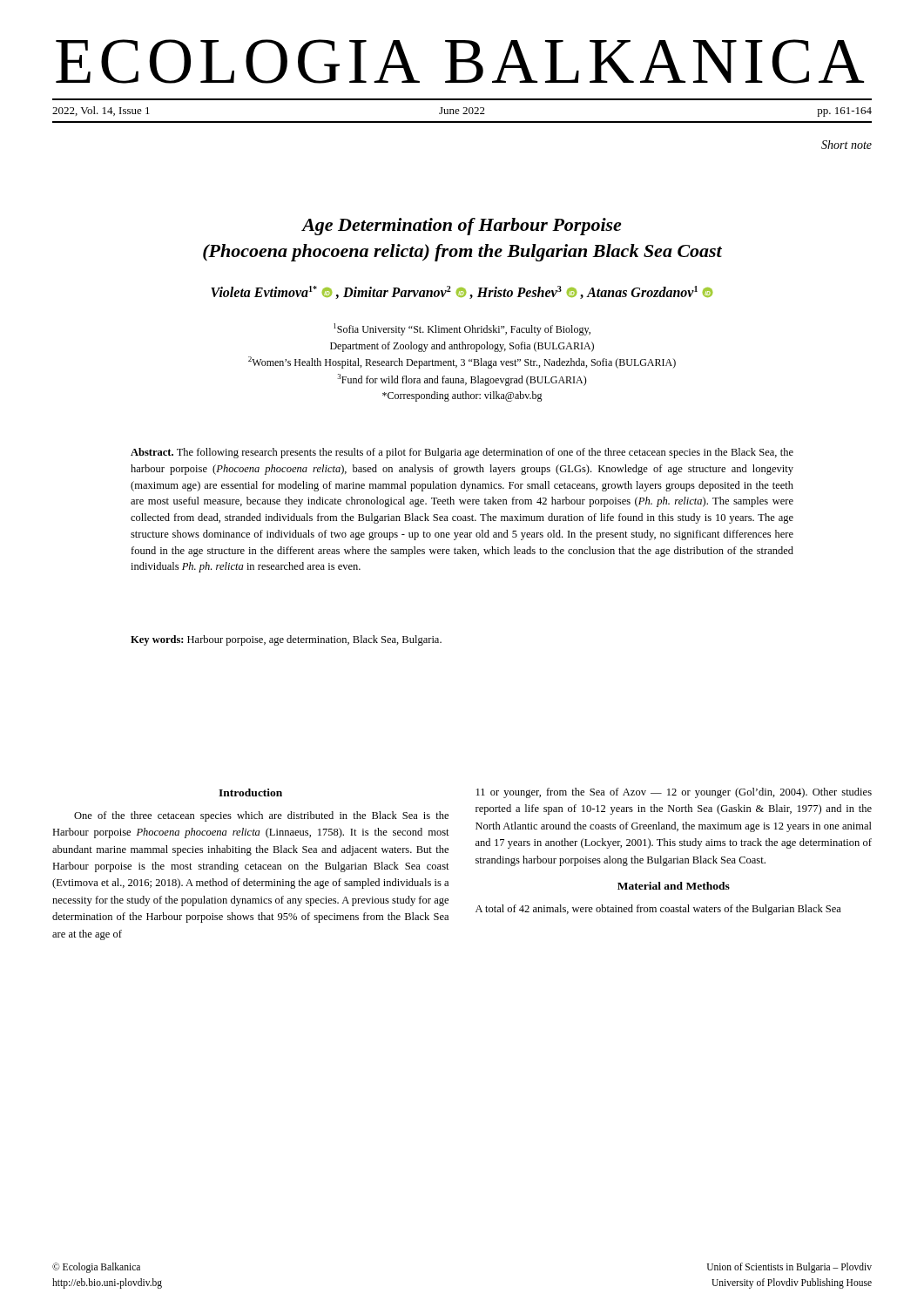Locate the text that reads "Short note"
Screen dimensions: 1307x924
coord(846,145)
